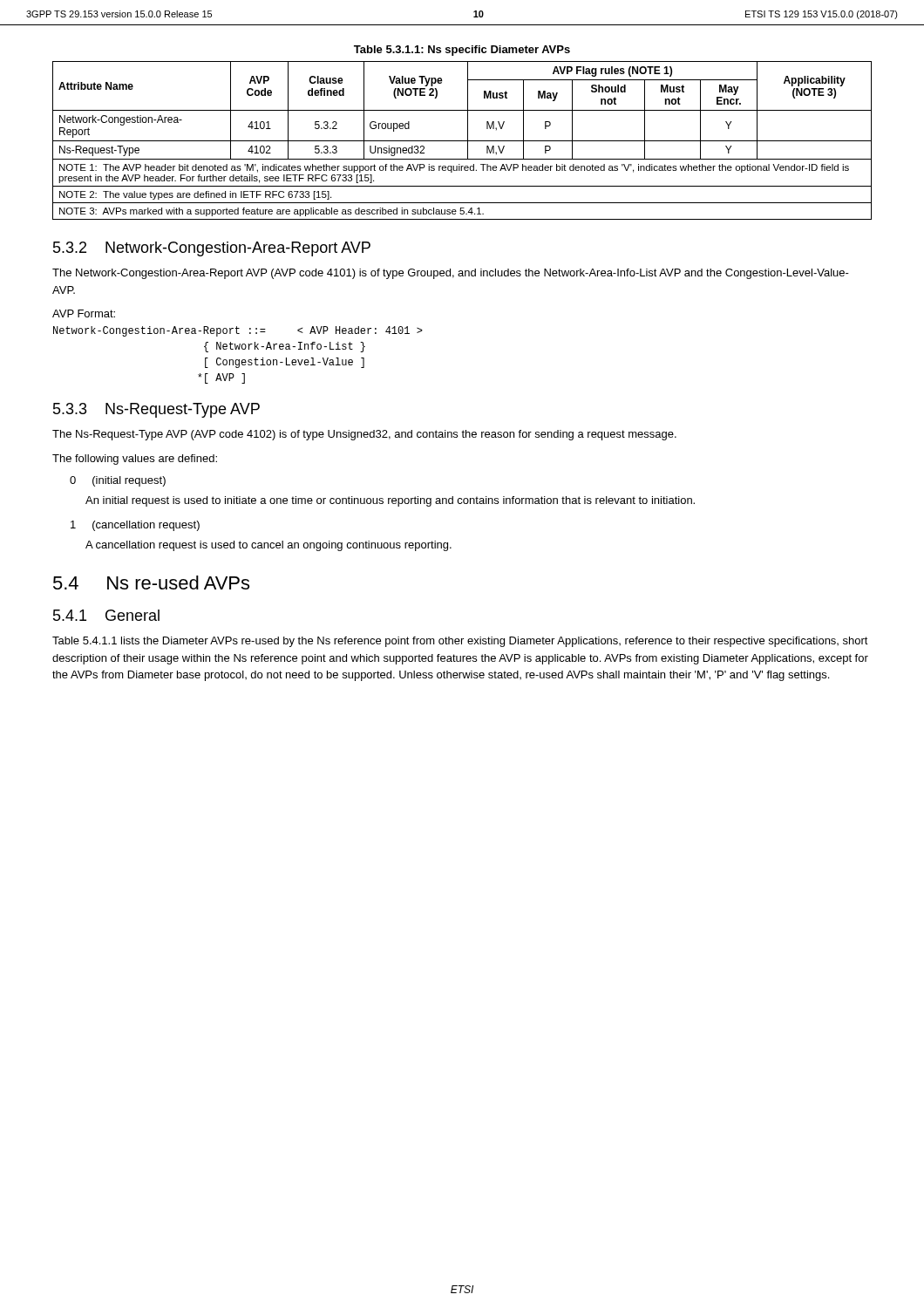Select the caption that says "Table 5.3.1.1: Ns specific Diameter"
924x1308 pixels.
click(462, 49)
